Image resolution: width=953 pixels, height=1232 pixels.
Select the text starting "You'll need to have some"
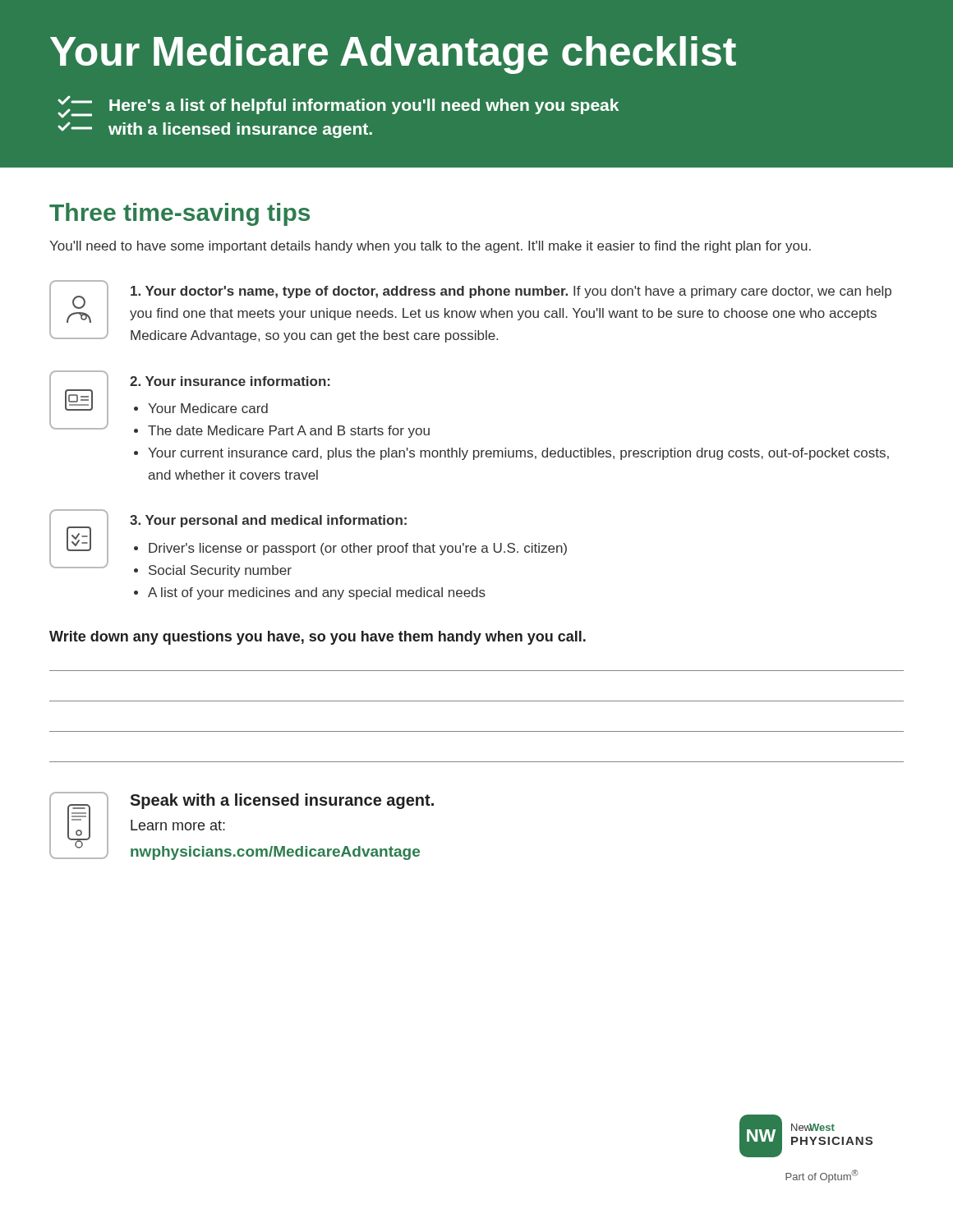pyautogui.click(x=431, y=246)
